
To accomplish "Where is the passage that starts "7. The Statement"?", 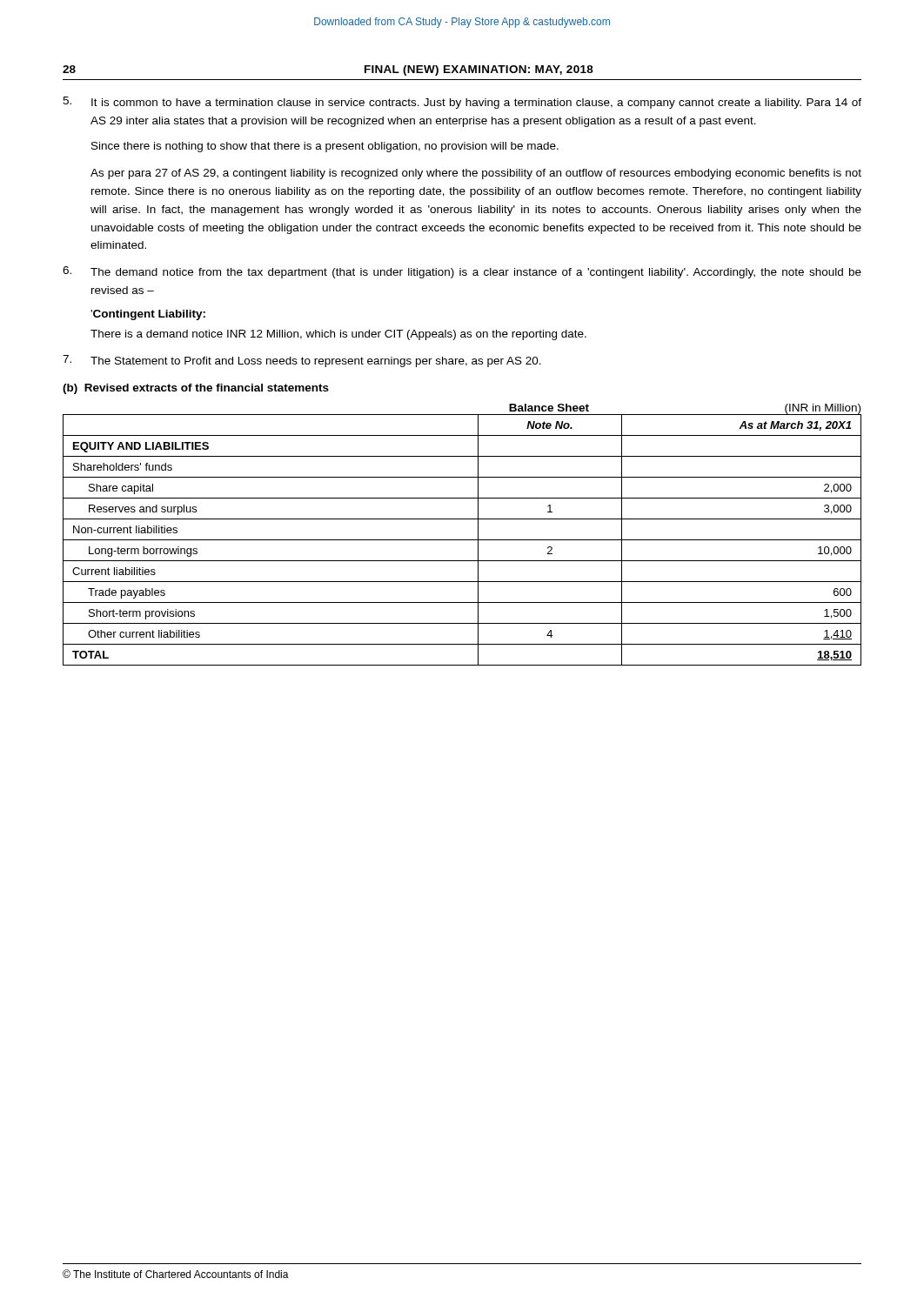I will (x=462, y=362).
